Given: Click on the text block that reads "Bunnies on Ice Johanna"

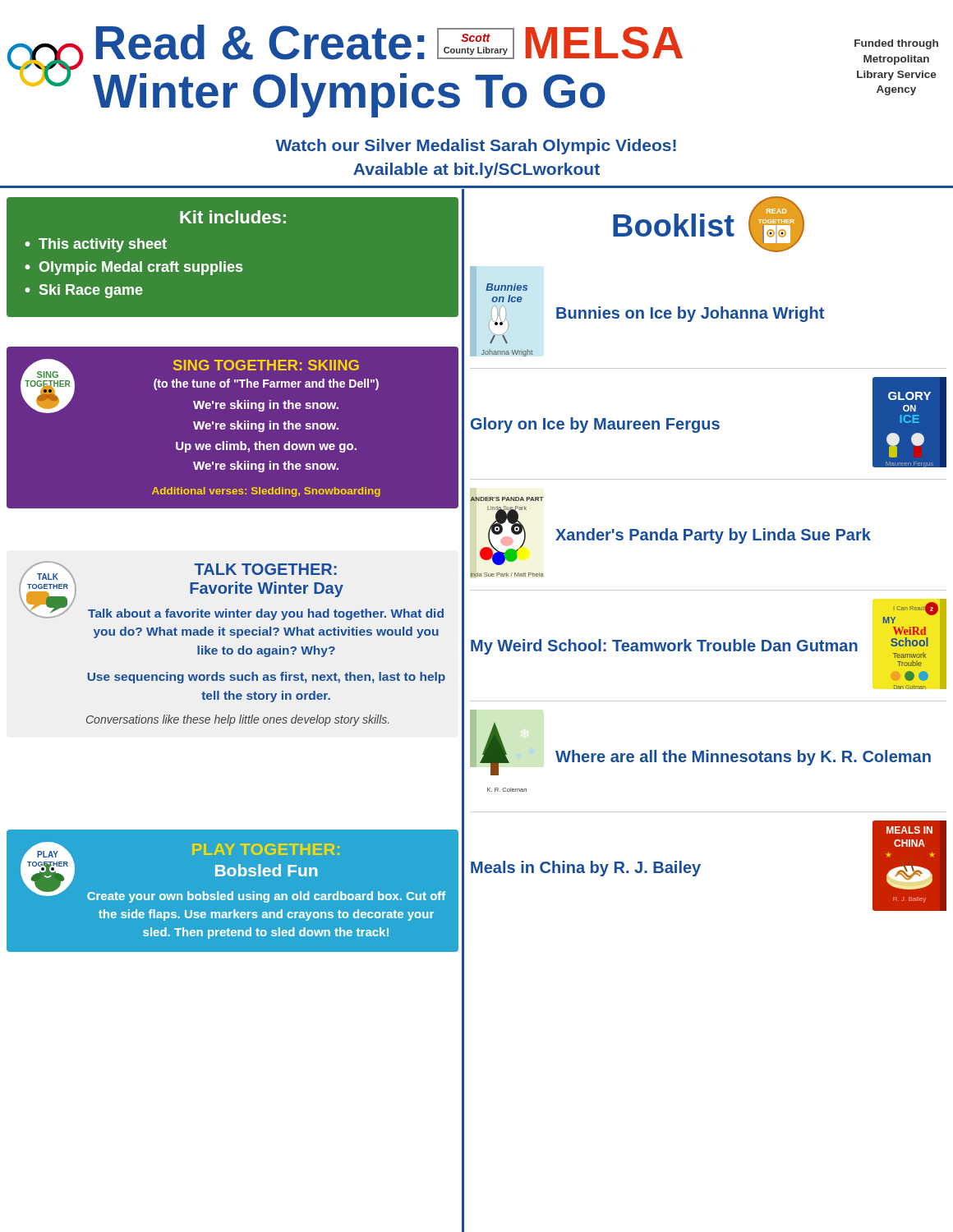Looking at the screenshot, I should (x=708, y=313).
